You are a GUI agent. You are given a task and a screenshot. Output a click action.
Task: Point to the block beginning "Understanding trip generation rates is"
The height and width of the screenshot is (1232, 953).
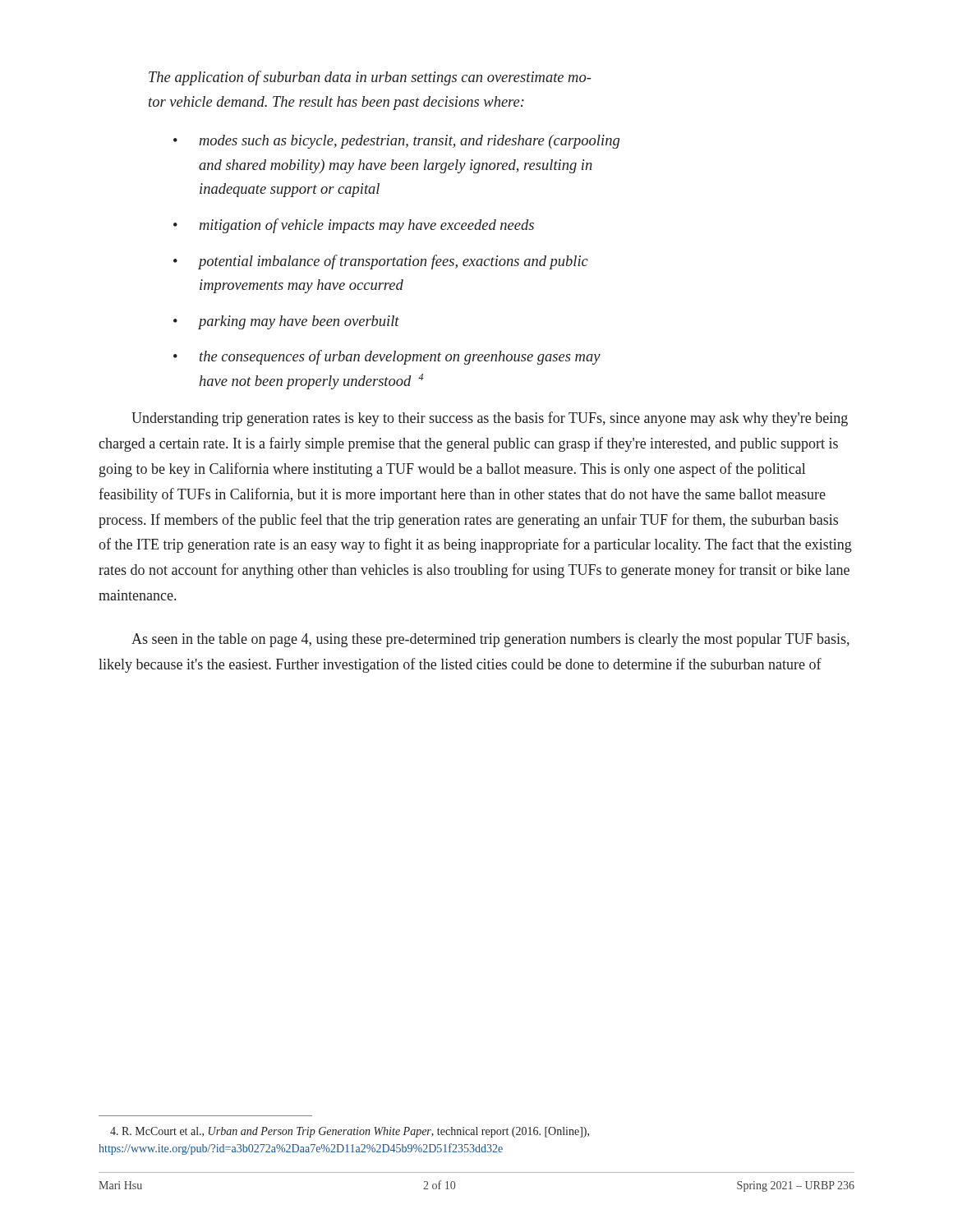point(475,507)
